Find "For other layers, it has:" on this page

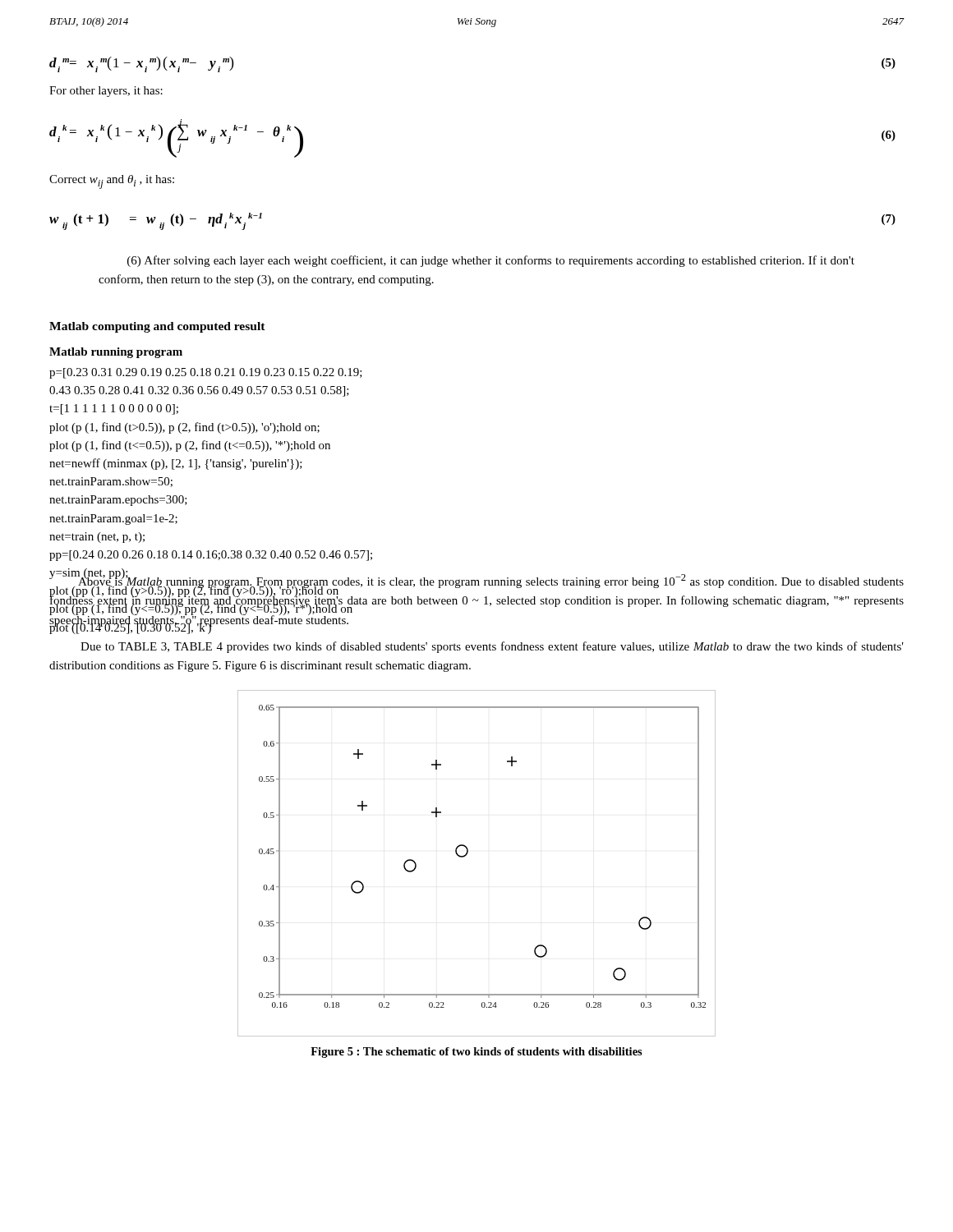[x=106, y=90]
